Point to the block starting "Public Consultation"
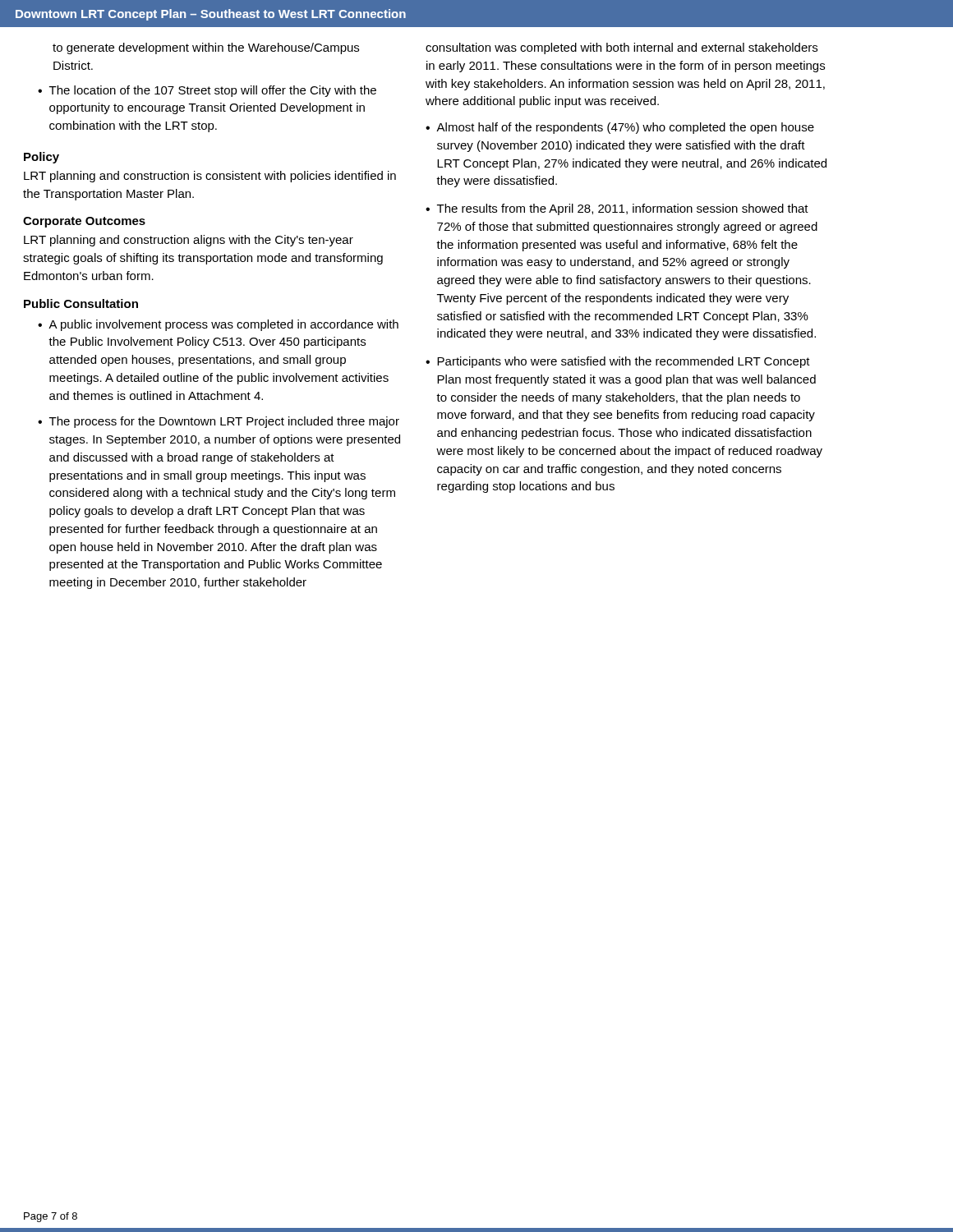 [81, 303]
